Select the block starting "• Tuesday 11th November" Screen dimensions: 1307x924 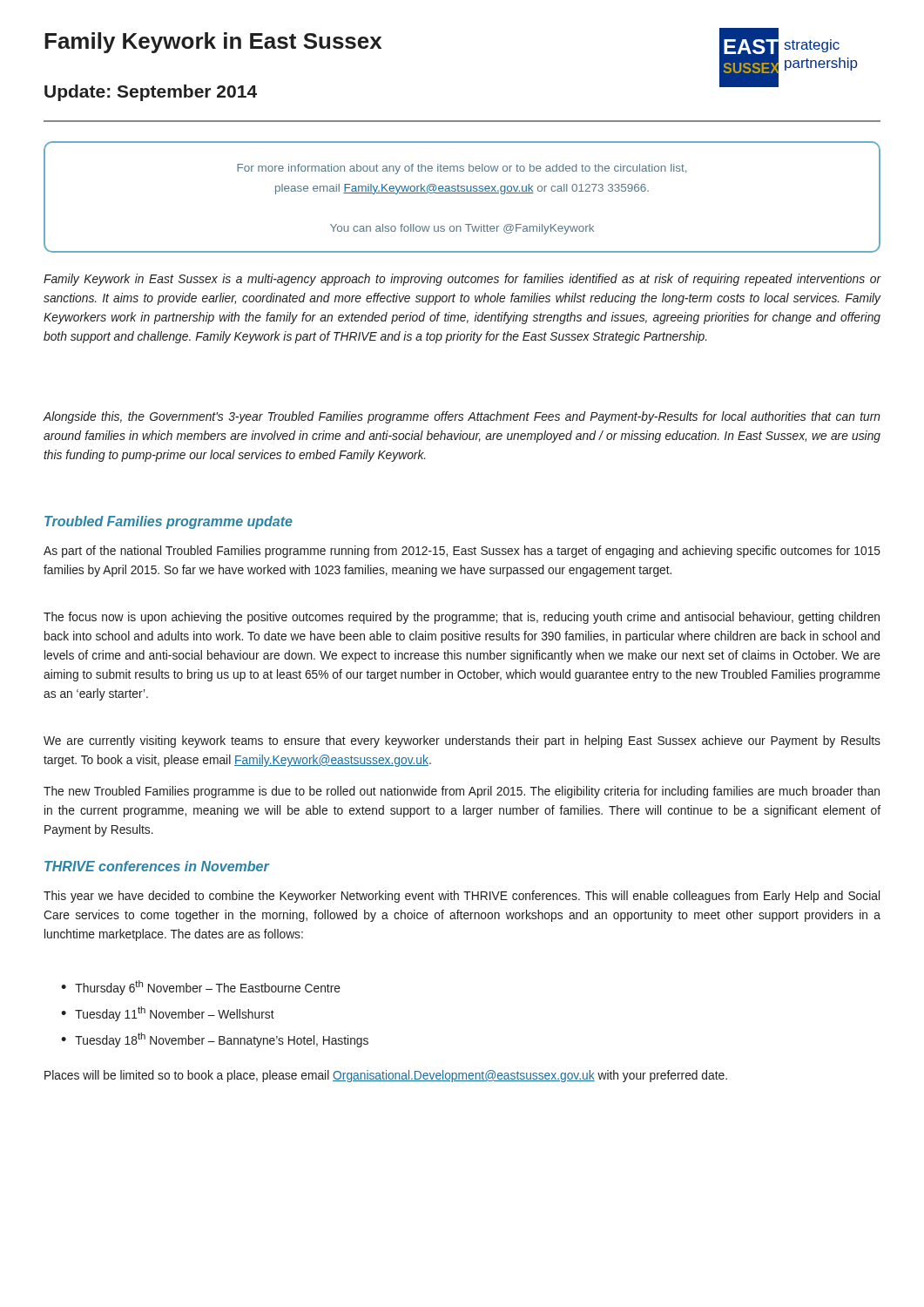167,1013
